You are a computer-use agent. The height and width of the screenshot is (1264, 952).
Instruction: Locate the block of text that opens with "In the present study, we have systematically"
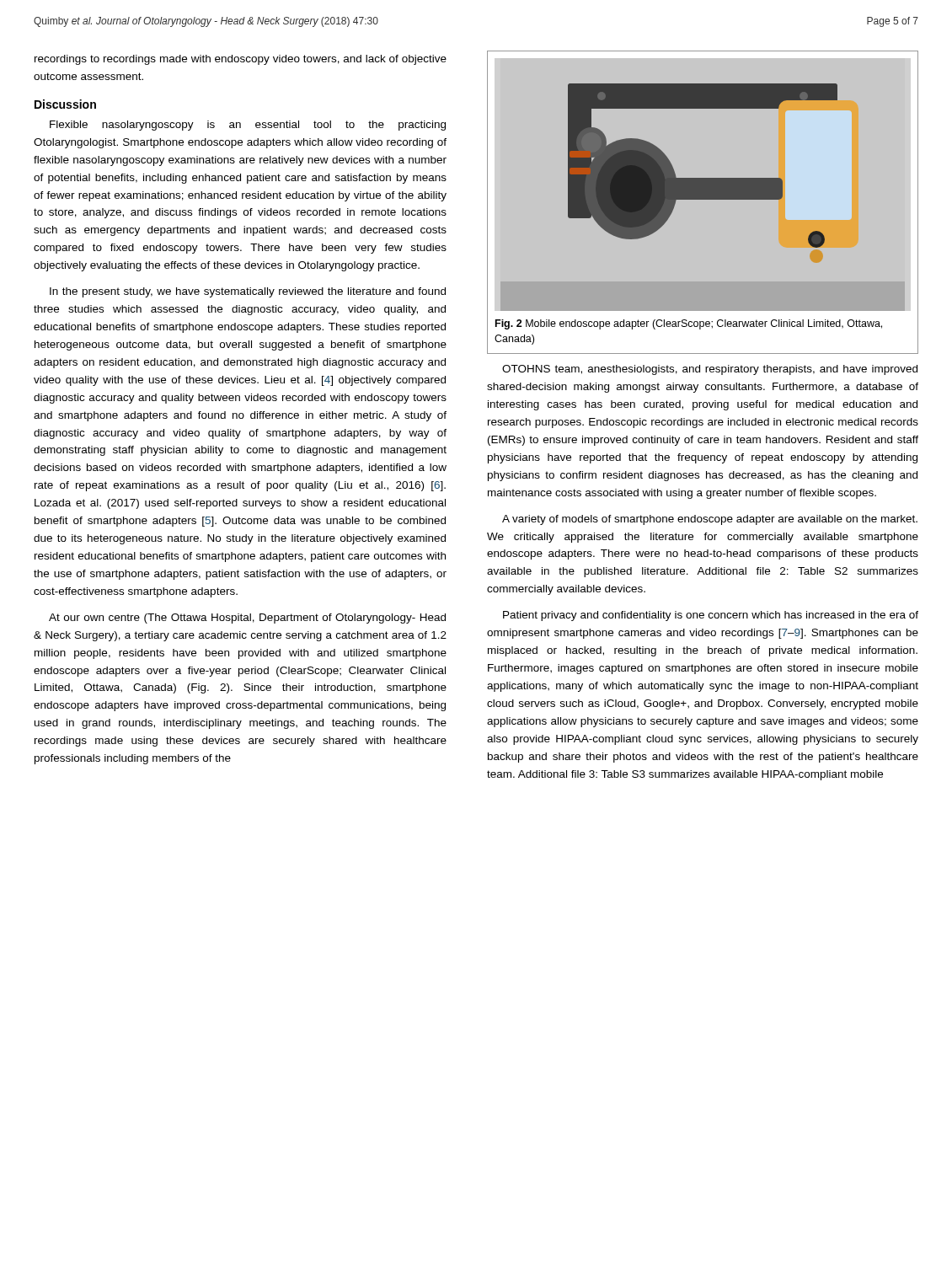pos(240,442)
